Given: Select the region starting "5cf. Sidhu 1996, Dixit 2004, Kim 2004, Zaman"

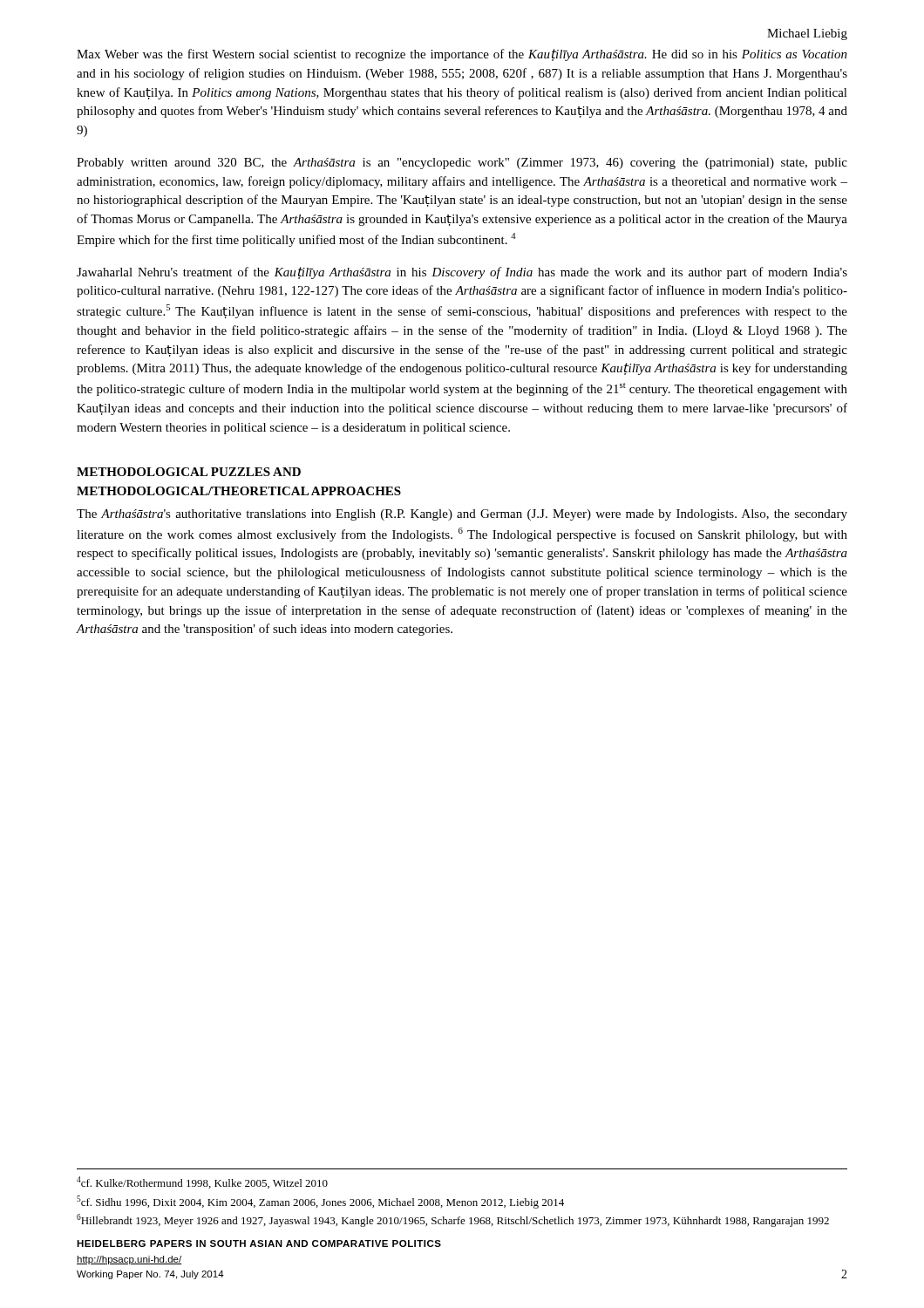Looking at the screenshot, I should click(320, 1202).
